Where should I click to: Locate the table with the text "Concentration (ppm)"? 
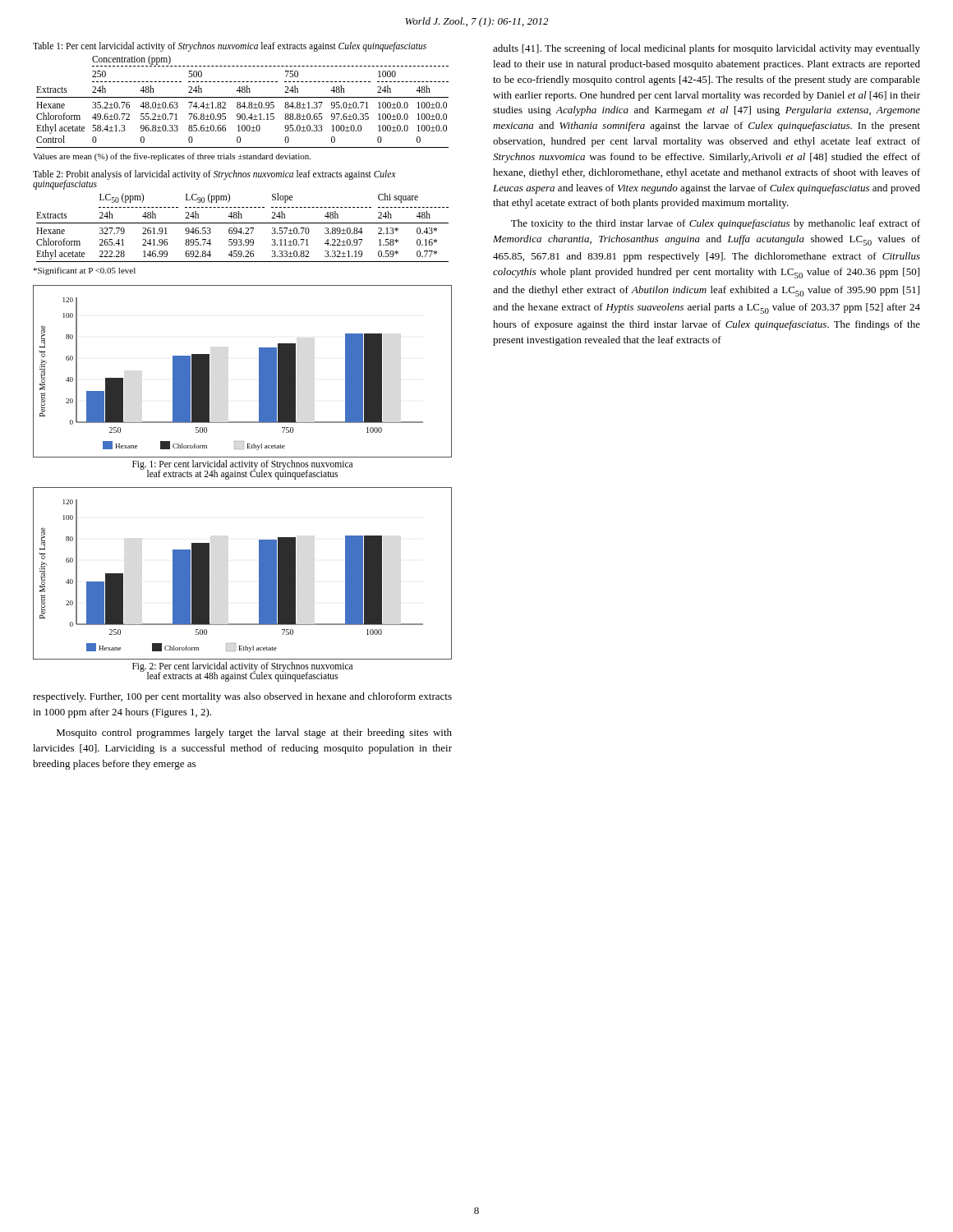click(242, 101)
